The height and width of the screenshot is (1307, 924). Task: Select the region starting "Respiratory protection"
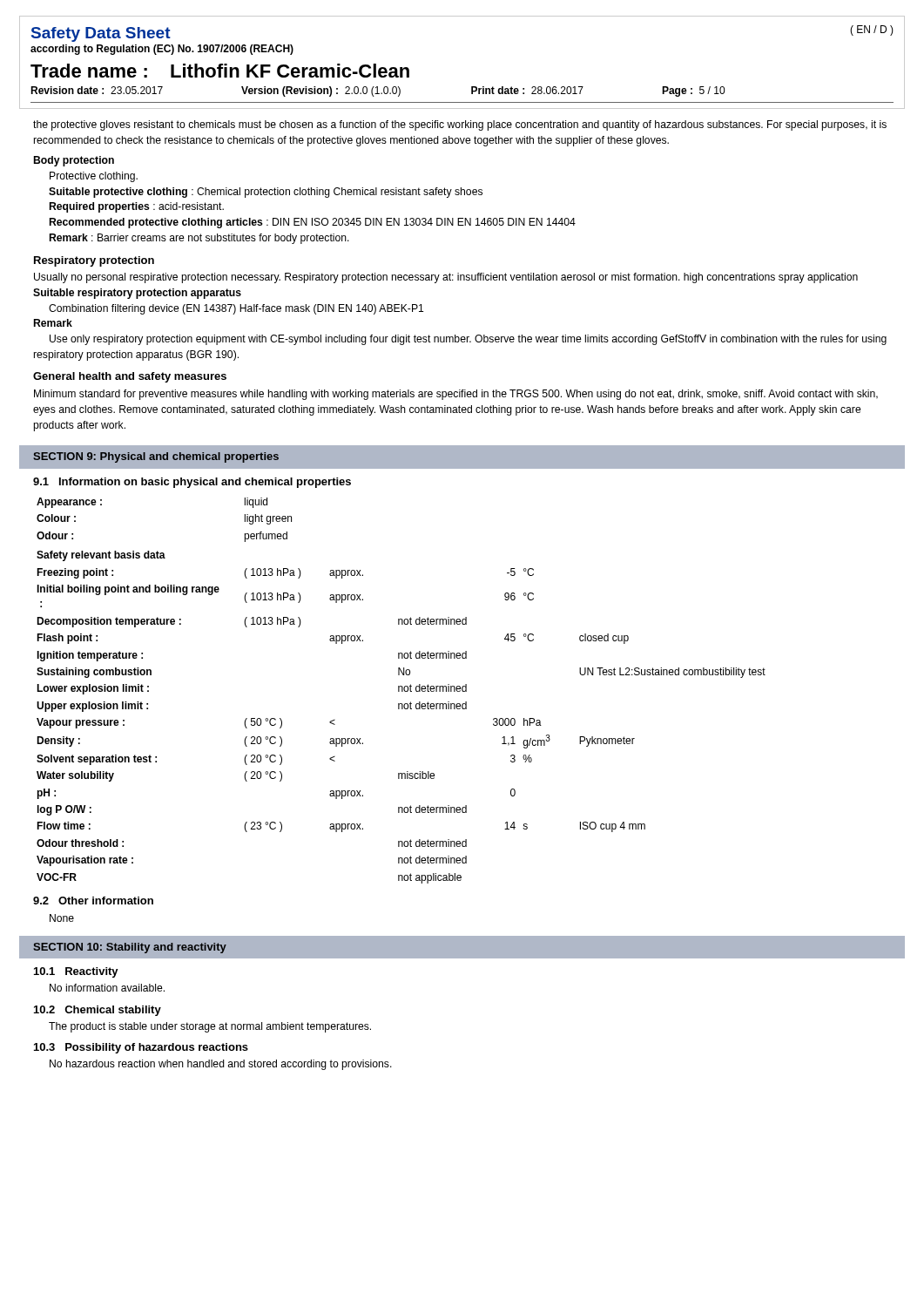94,260
